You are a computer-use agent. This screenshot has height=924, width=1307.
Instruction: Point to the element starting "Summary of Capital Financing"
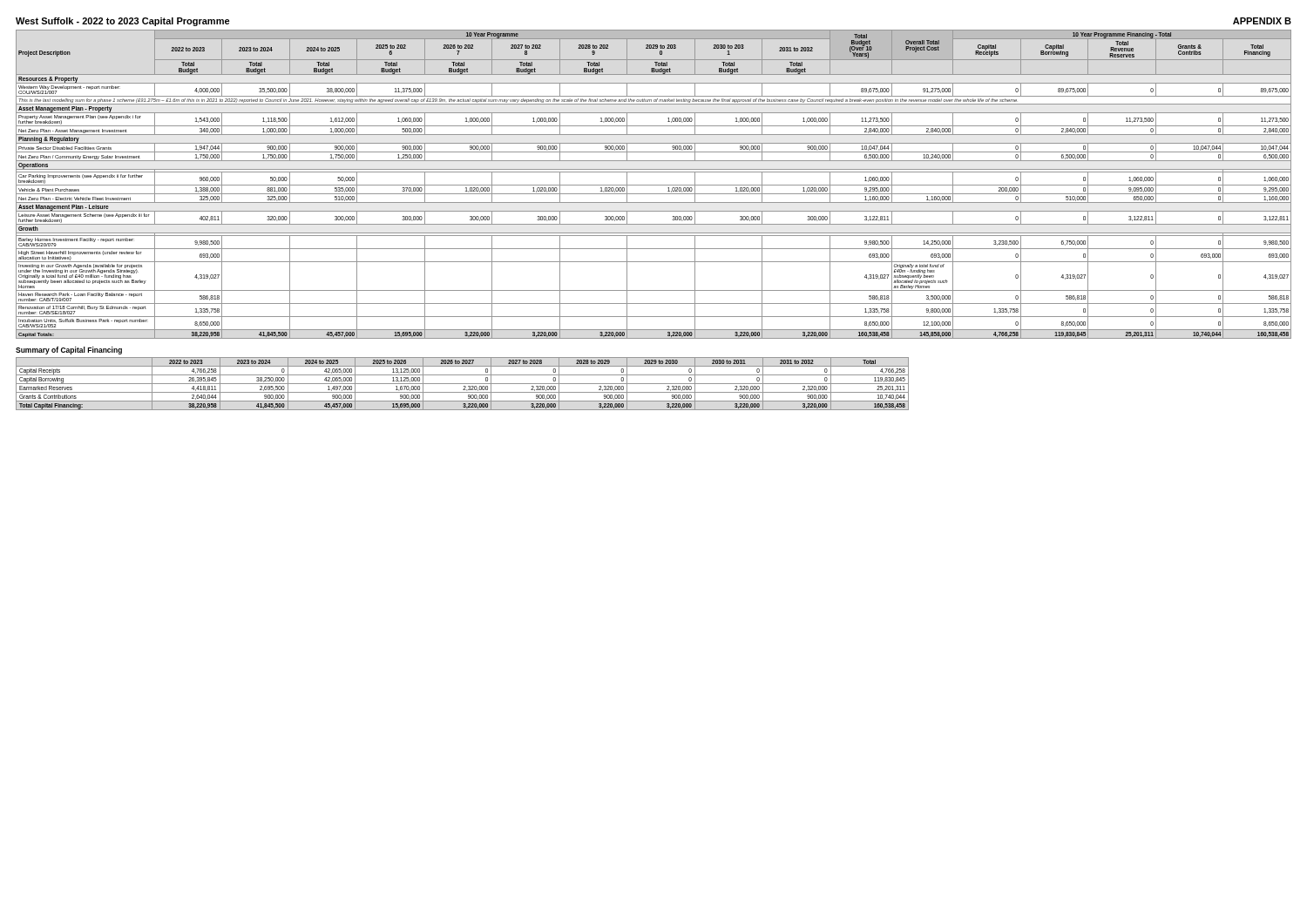69,350
